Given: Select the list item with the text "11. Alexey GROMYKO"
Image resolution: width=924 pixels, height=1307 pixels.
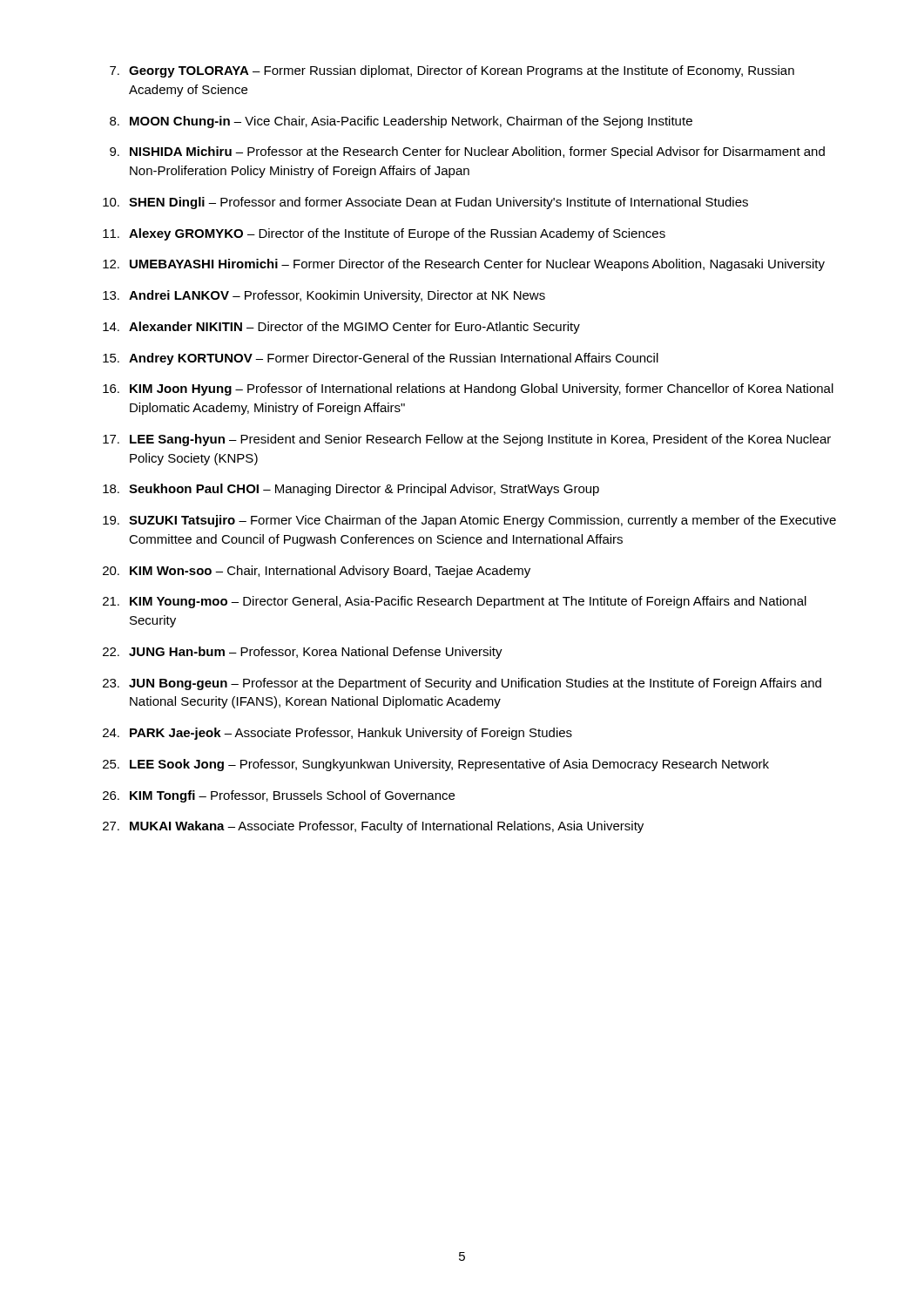Looking at the screenshot, I should coord(462,233).
